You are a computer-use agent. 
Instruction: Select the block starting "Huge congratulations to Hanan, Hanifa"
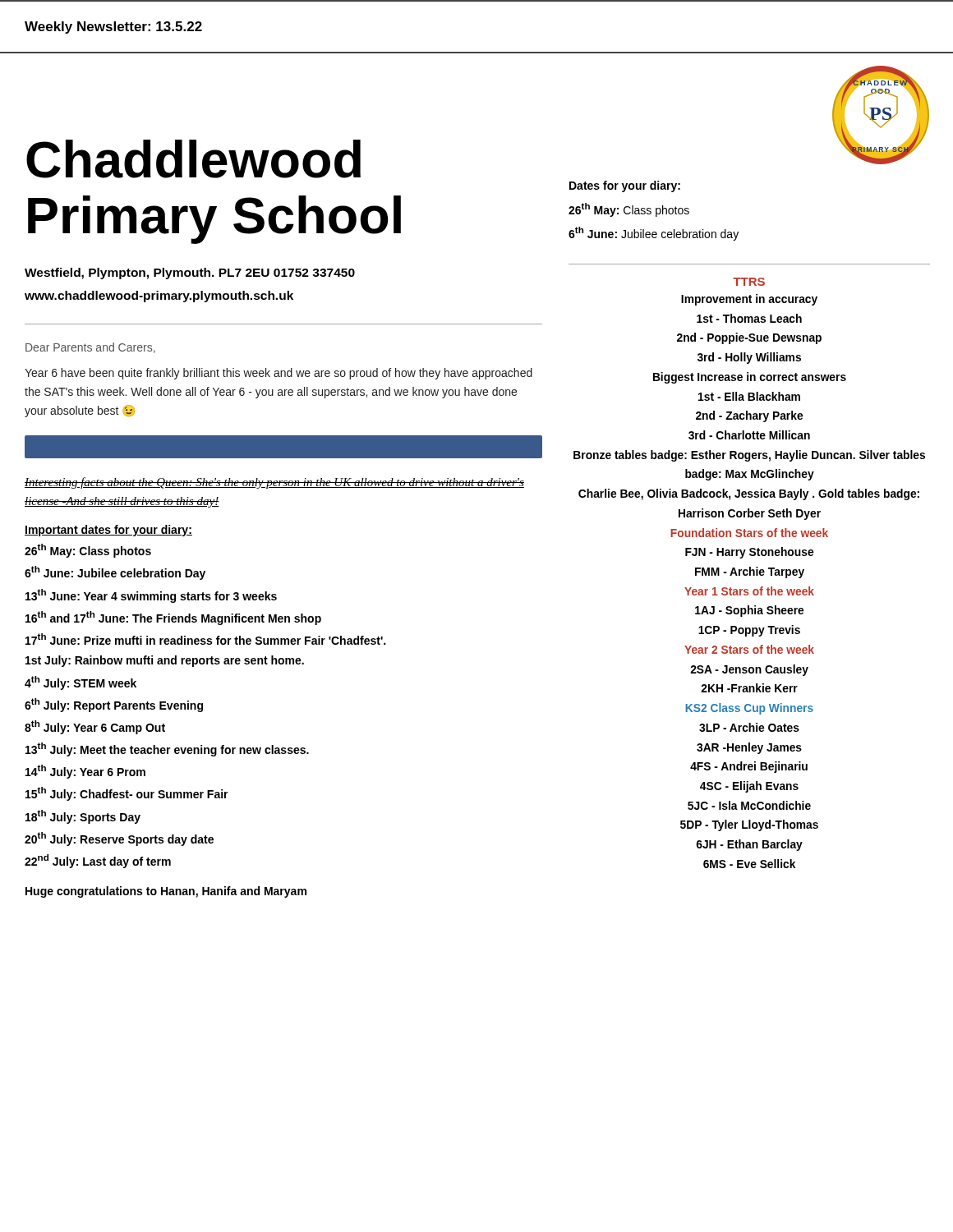click(x=166, y=891)
